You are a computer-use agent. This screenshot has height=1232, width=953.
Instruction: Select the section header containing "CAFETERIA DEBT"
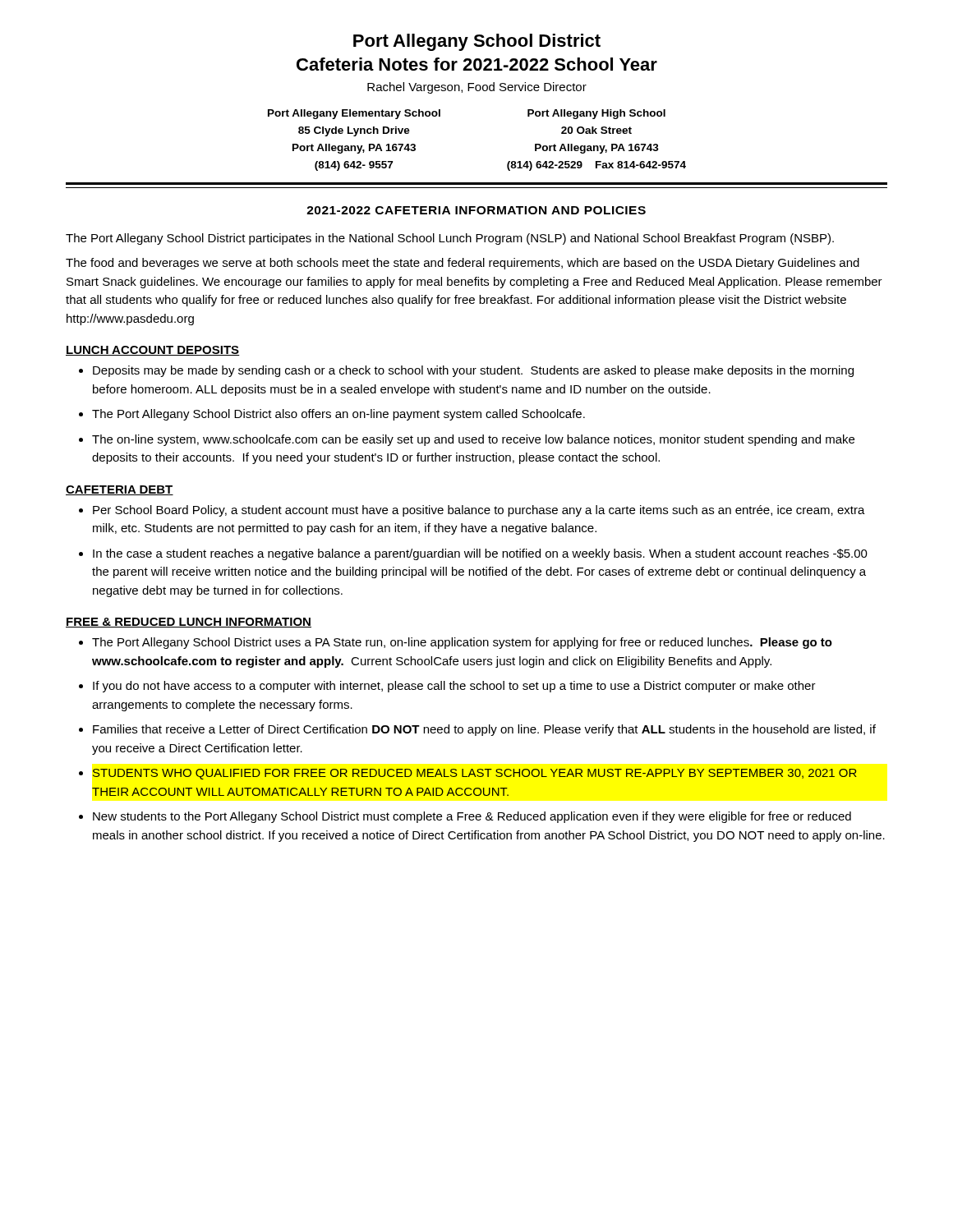click(x=119, y=489)
